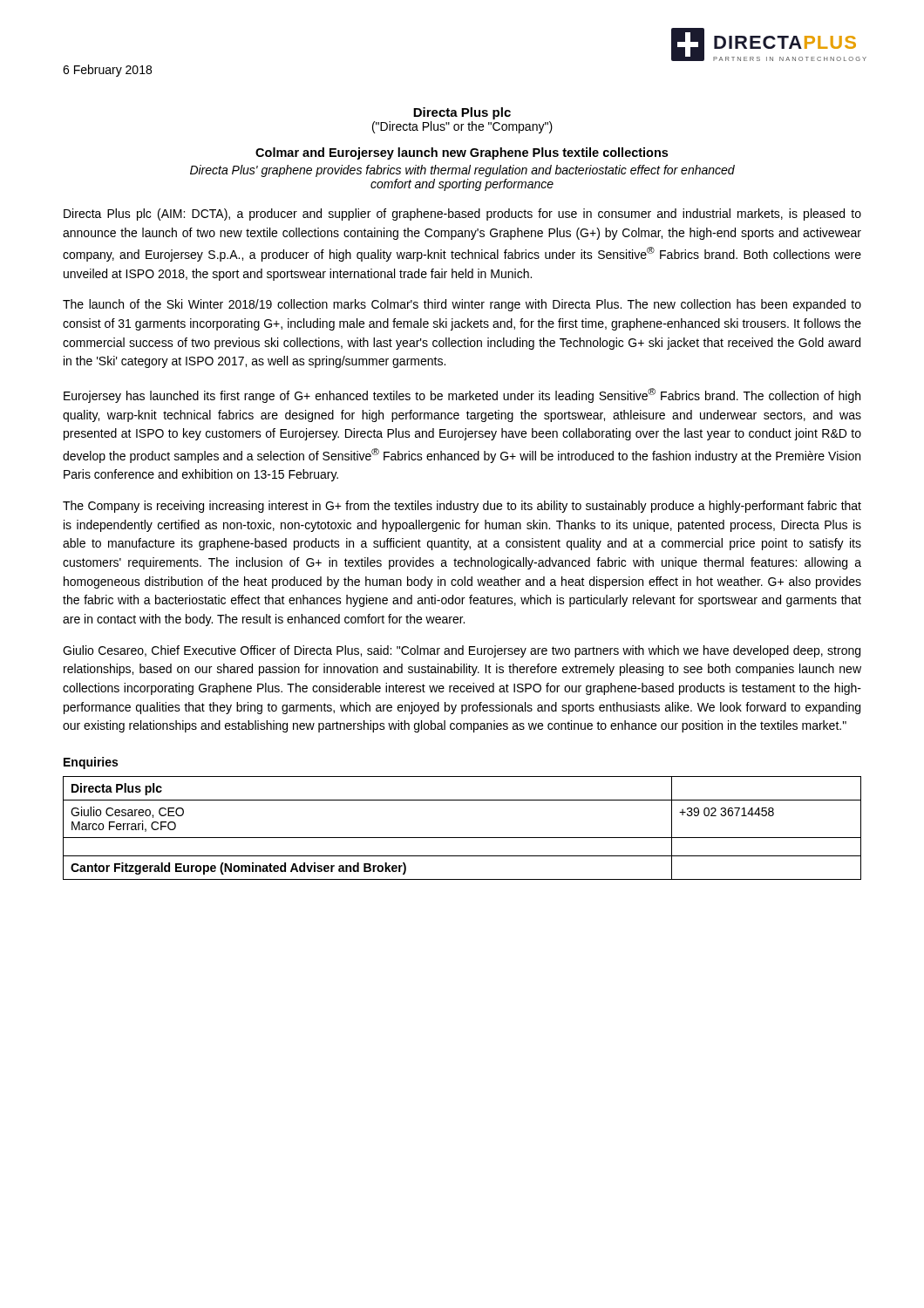Viewport: 924px width, 1308px height.
Task: Locate the text that says "6 February 2018"
Action: coord(108,70)
